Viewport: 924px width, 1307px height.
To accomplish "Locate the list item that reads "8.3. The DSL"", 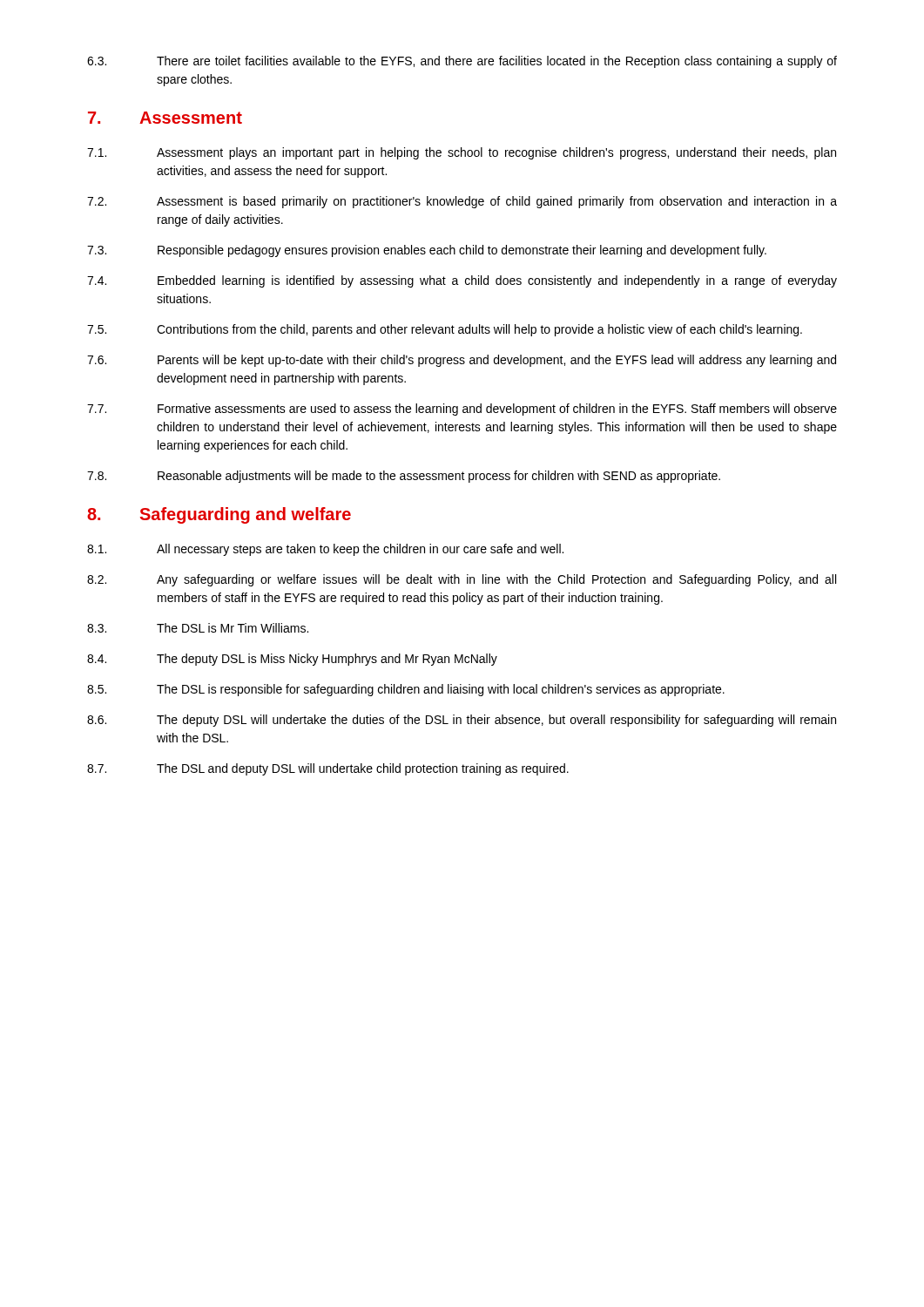I will (198, 628).
